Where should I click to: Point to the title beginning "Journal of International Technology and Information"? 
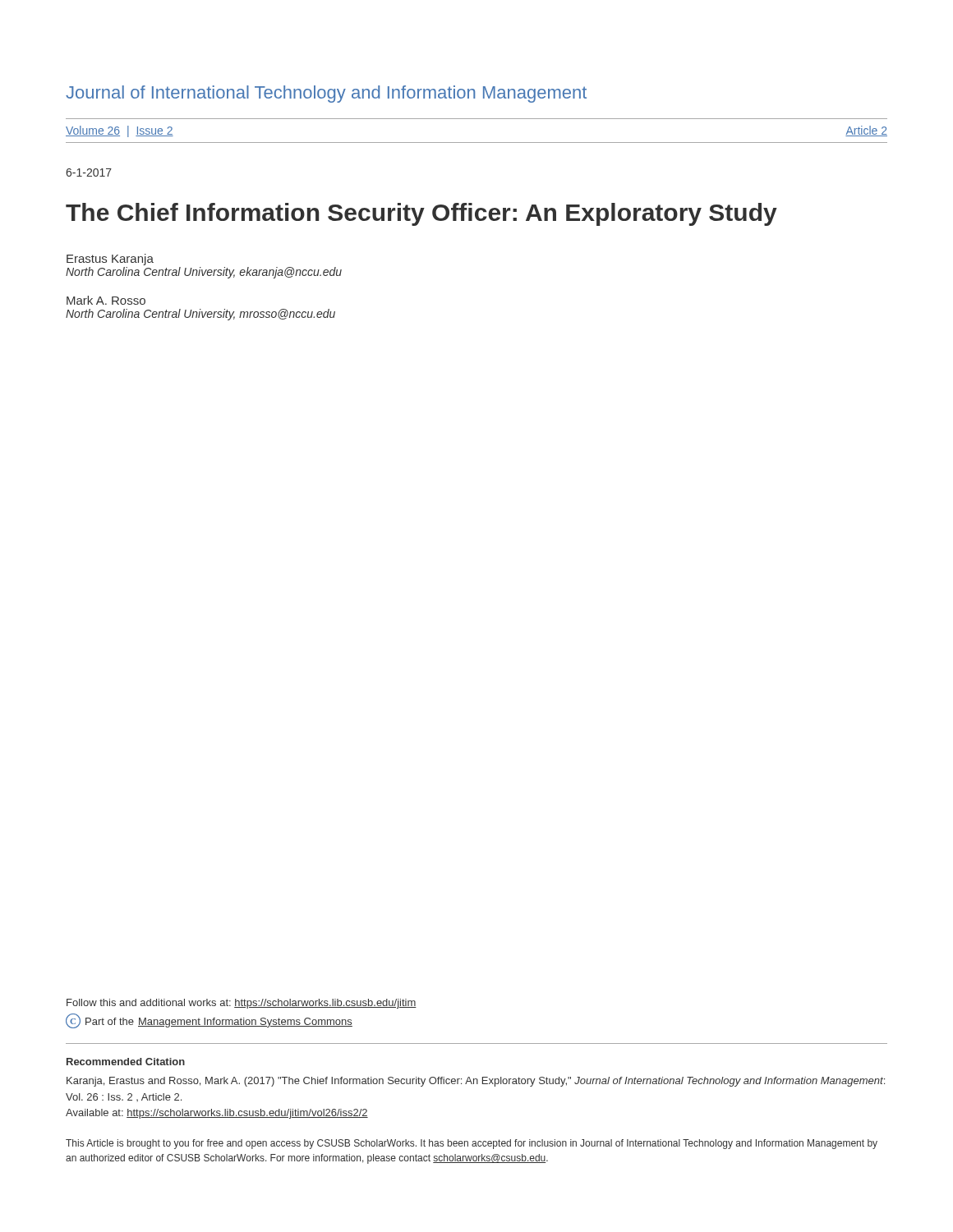click(x=326, y=92)
